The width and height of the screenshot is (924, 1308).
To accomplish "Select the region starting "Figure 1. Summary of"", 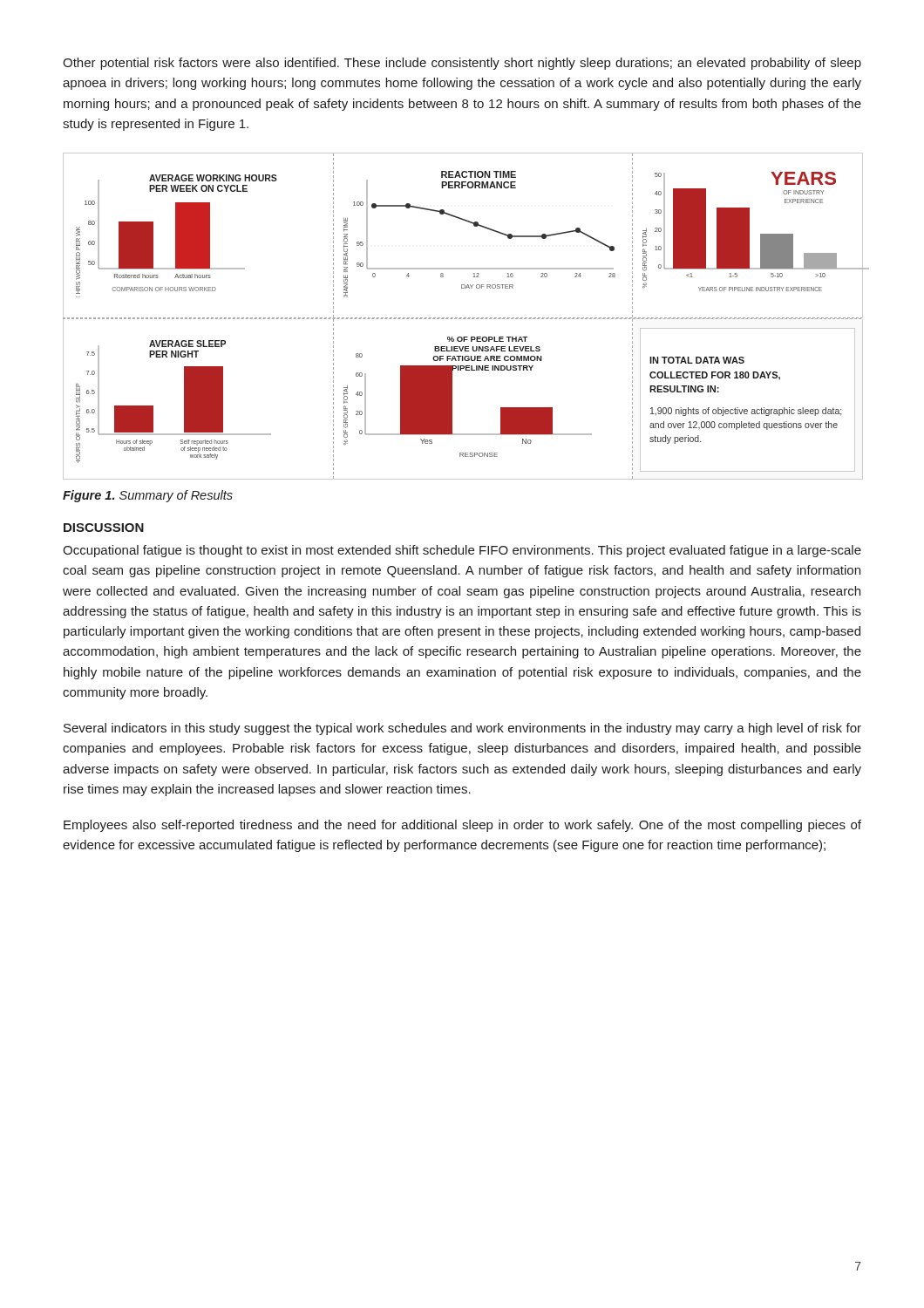I will tap(148, 495).
